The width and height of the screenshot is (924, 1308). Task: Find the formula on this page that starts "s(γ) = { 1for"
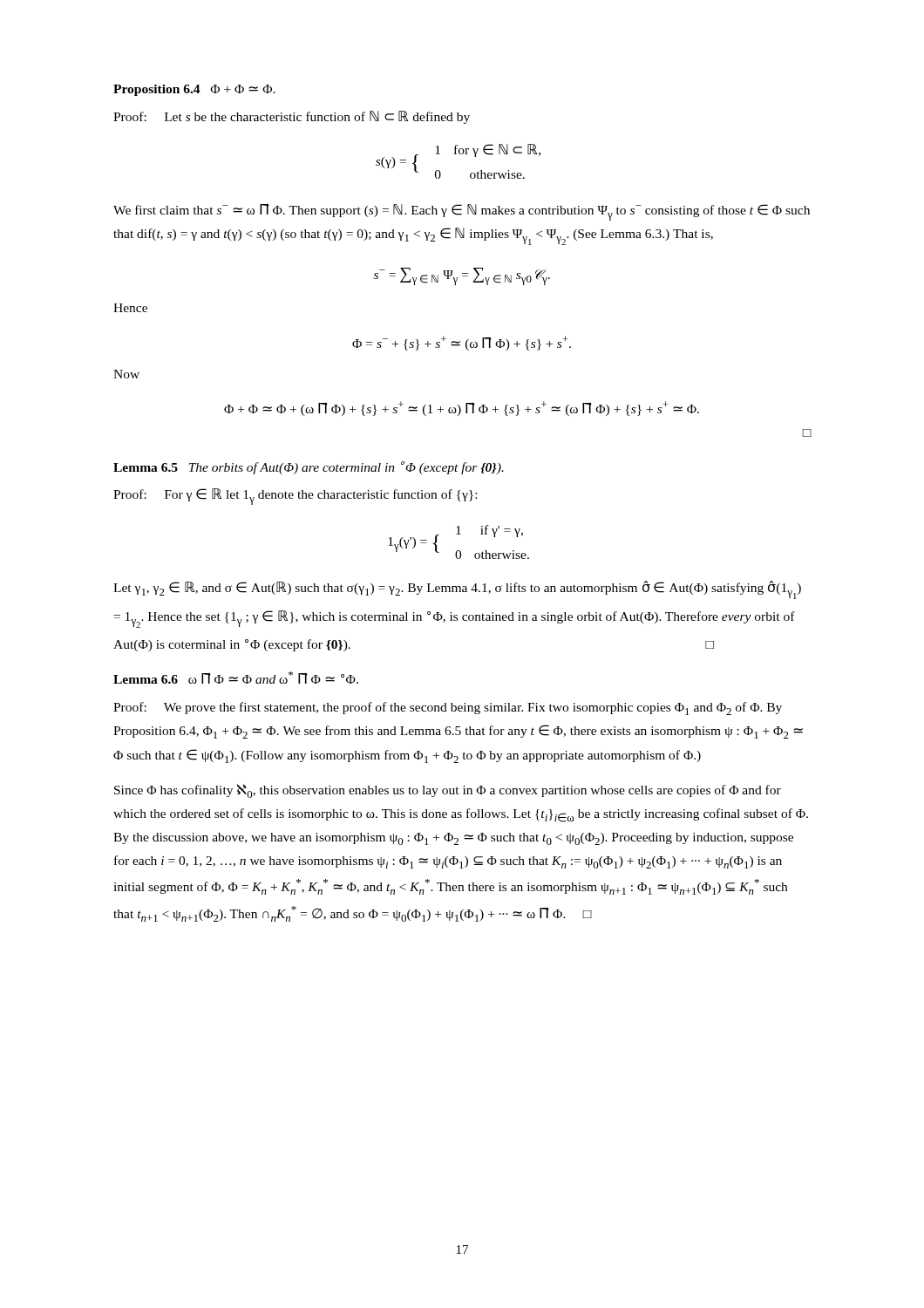click(462, 162)
